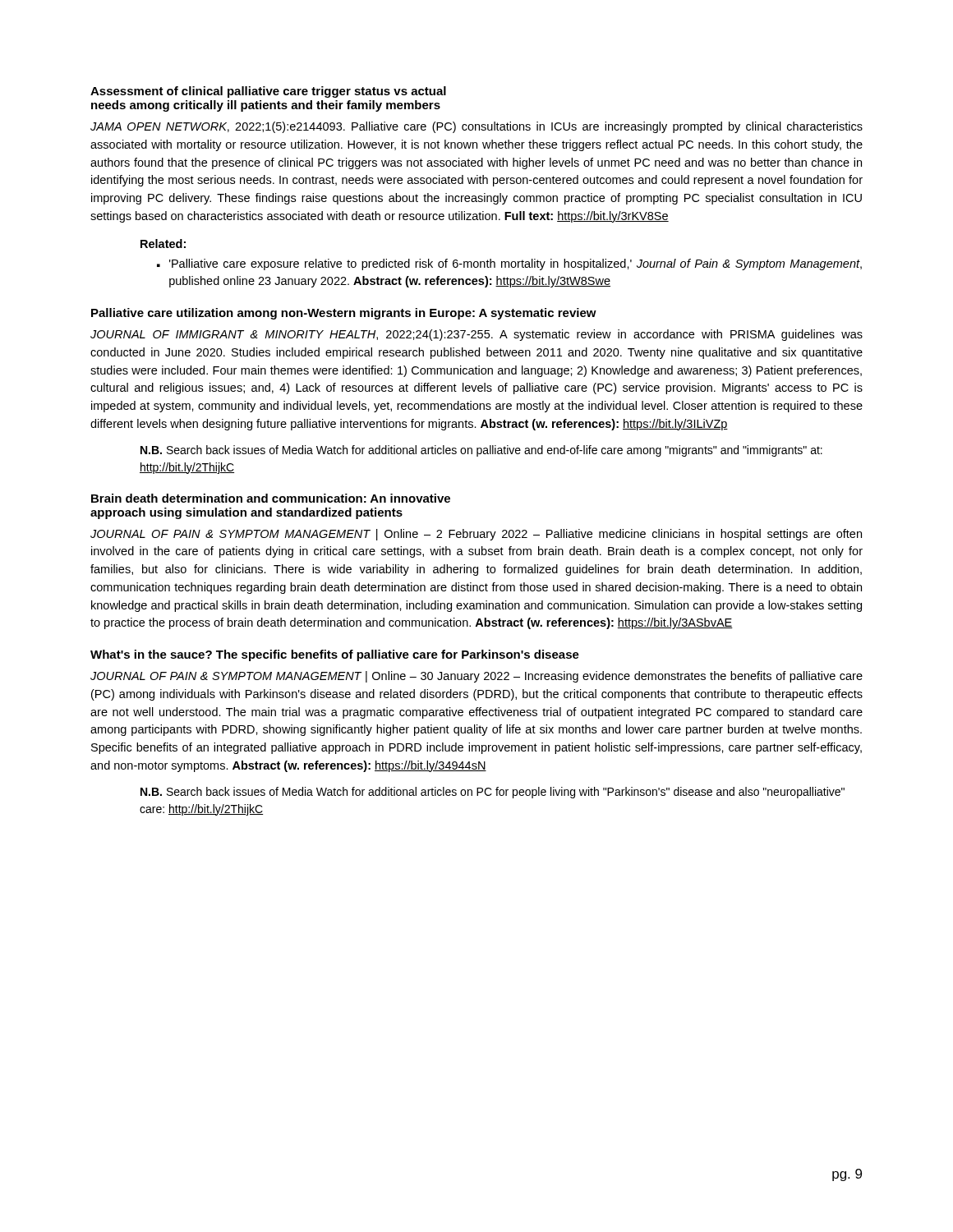Viewport: 953px width, 1232px height.
Task: Click the section header that begins "Assessment of clinical palliative care trigger"
Action: tap(268, 98)
